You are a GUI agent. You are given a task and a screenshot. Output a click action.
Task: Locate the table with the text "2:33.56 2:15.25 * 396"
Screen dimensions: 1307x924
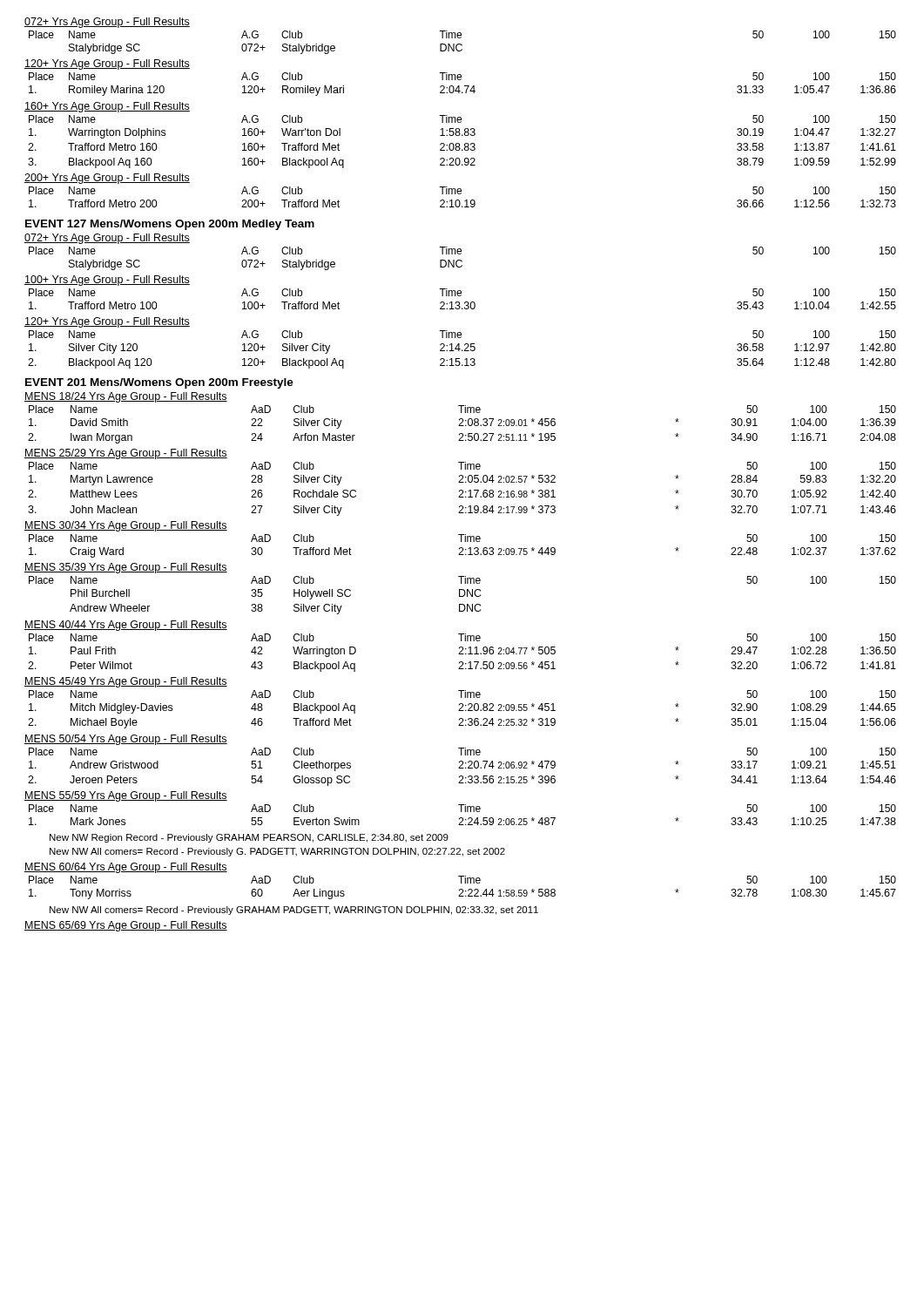(462, 767)
